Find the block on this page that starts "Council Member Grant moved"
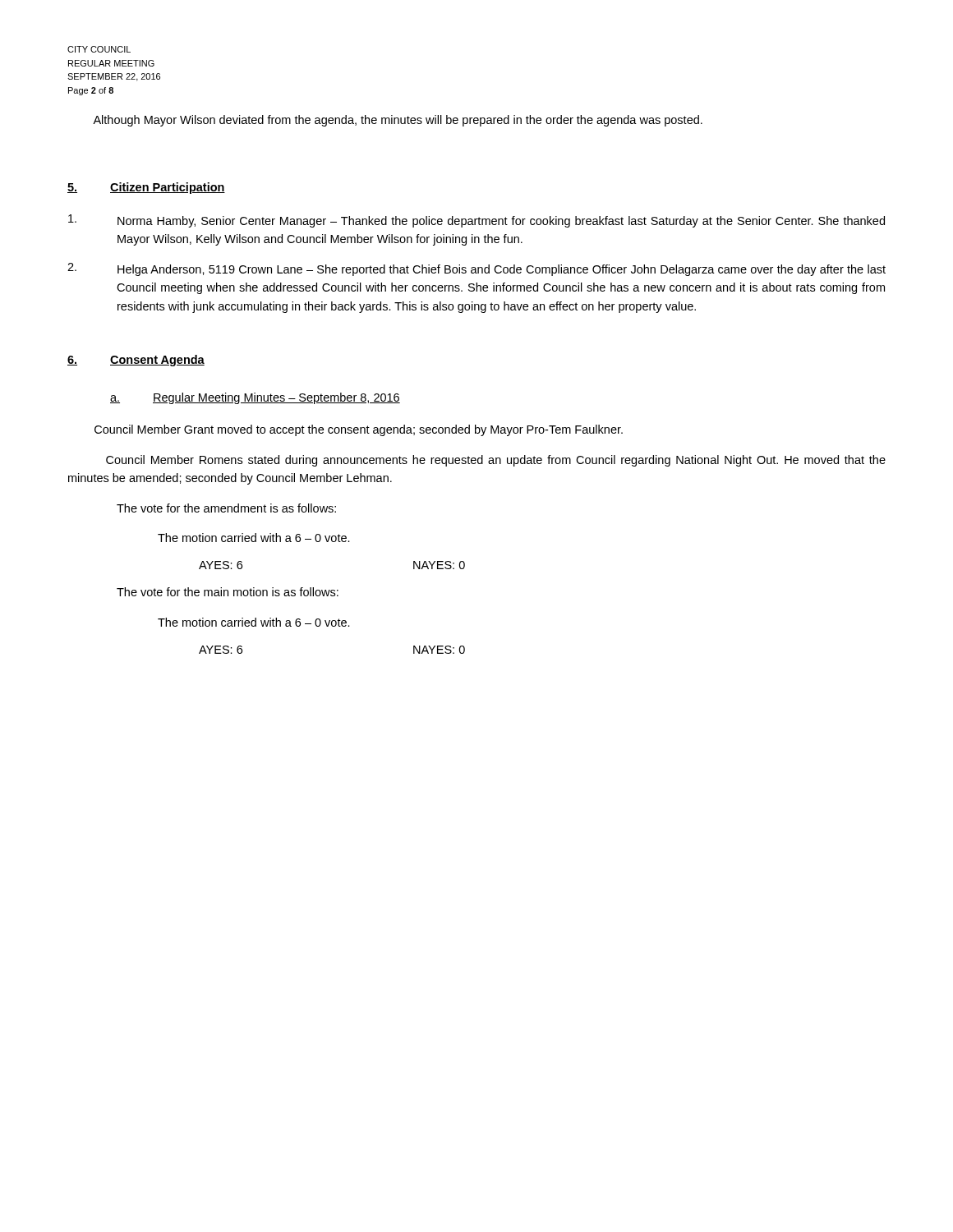The image size is (953, 1232). 345,430
